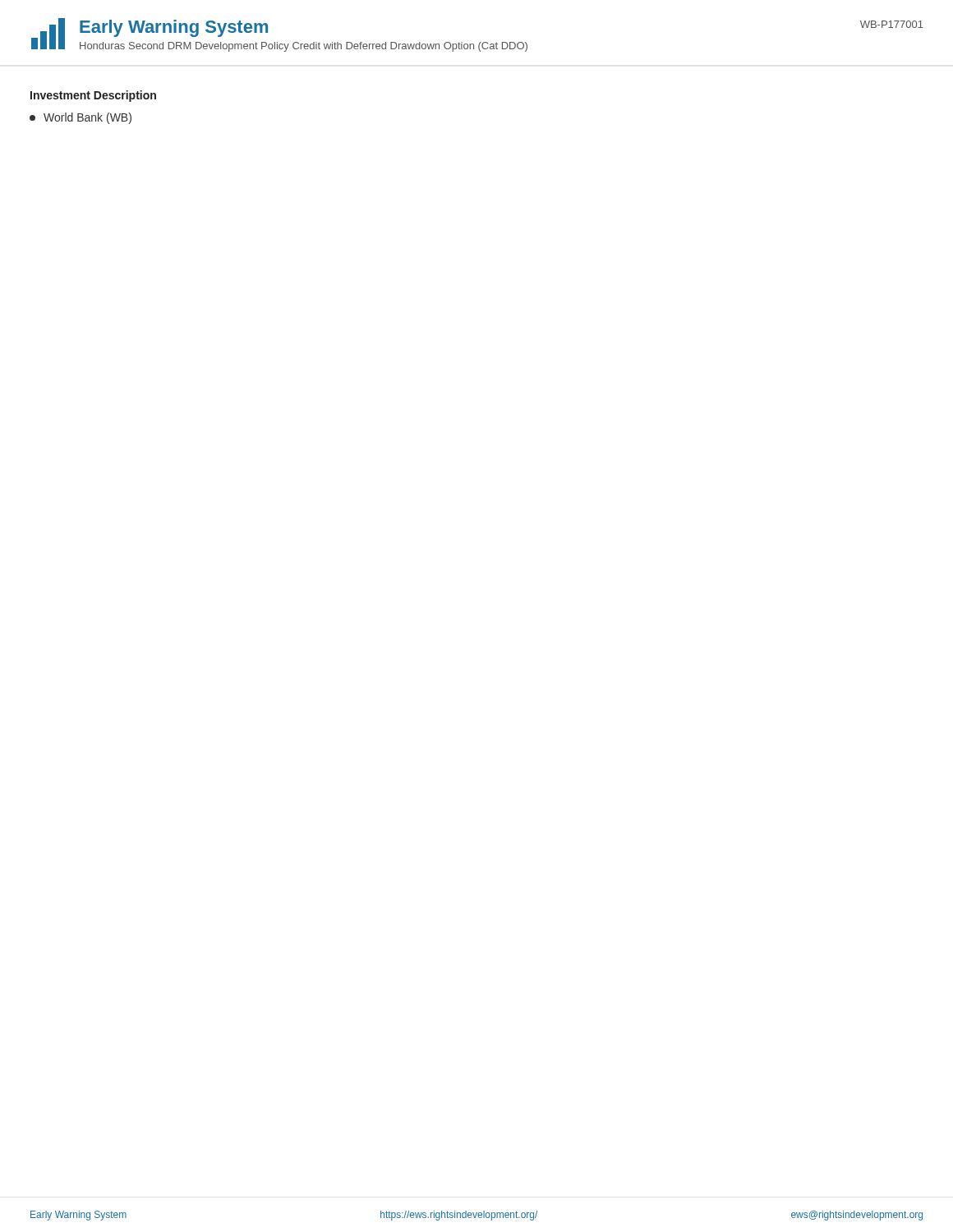Locate the section header containing "Investment Description"

coord(93,95)
